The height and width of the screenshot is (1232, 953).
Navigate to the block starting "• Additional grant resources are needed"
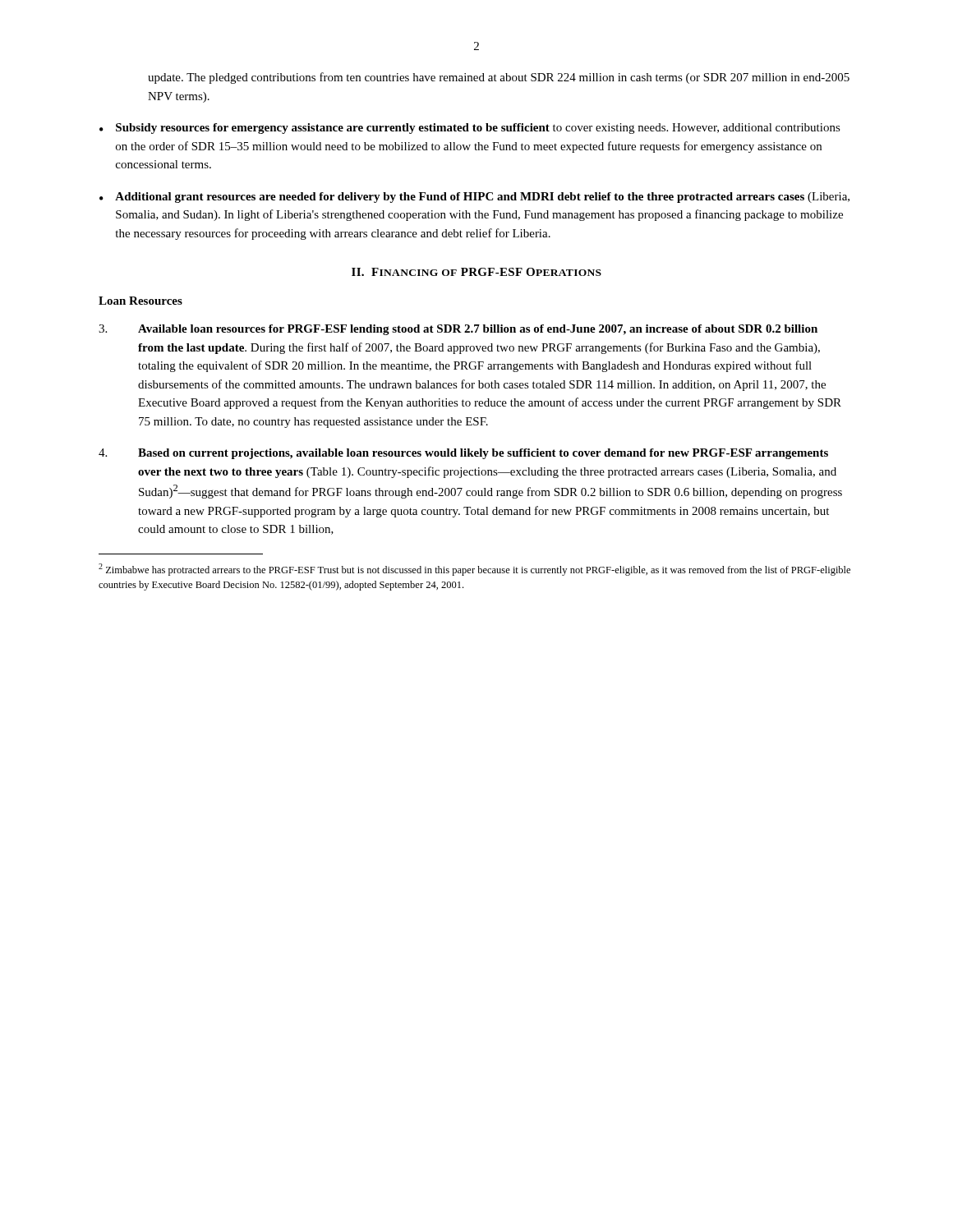[x=476, y=215]
